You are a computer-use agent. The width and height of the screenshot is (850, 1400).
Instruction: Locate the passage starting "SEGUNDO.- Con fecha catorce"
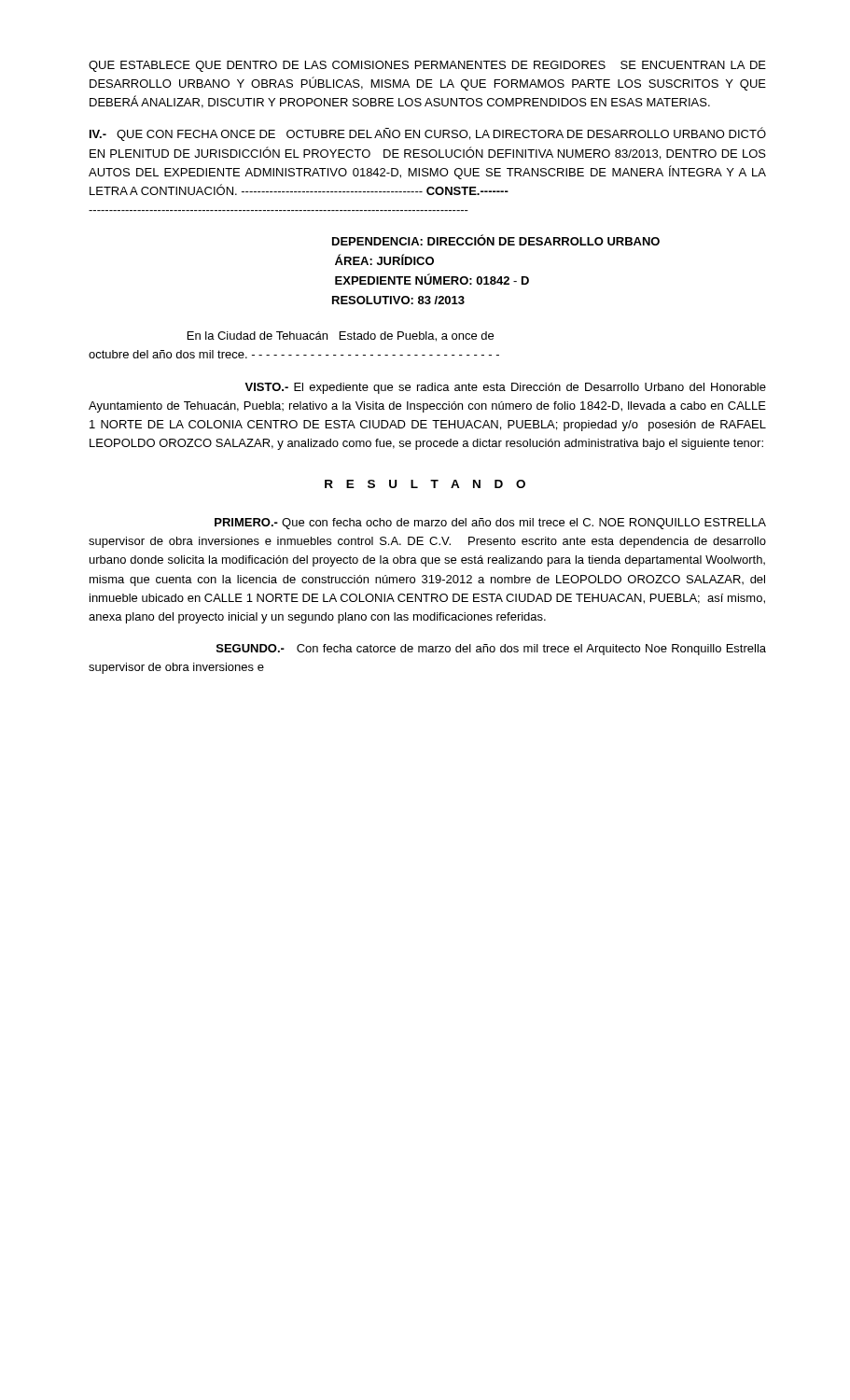(x=427, y=658)
